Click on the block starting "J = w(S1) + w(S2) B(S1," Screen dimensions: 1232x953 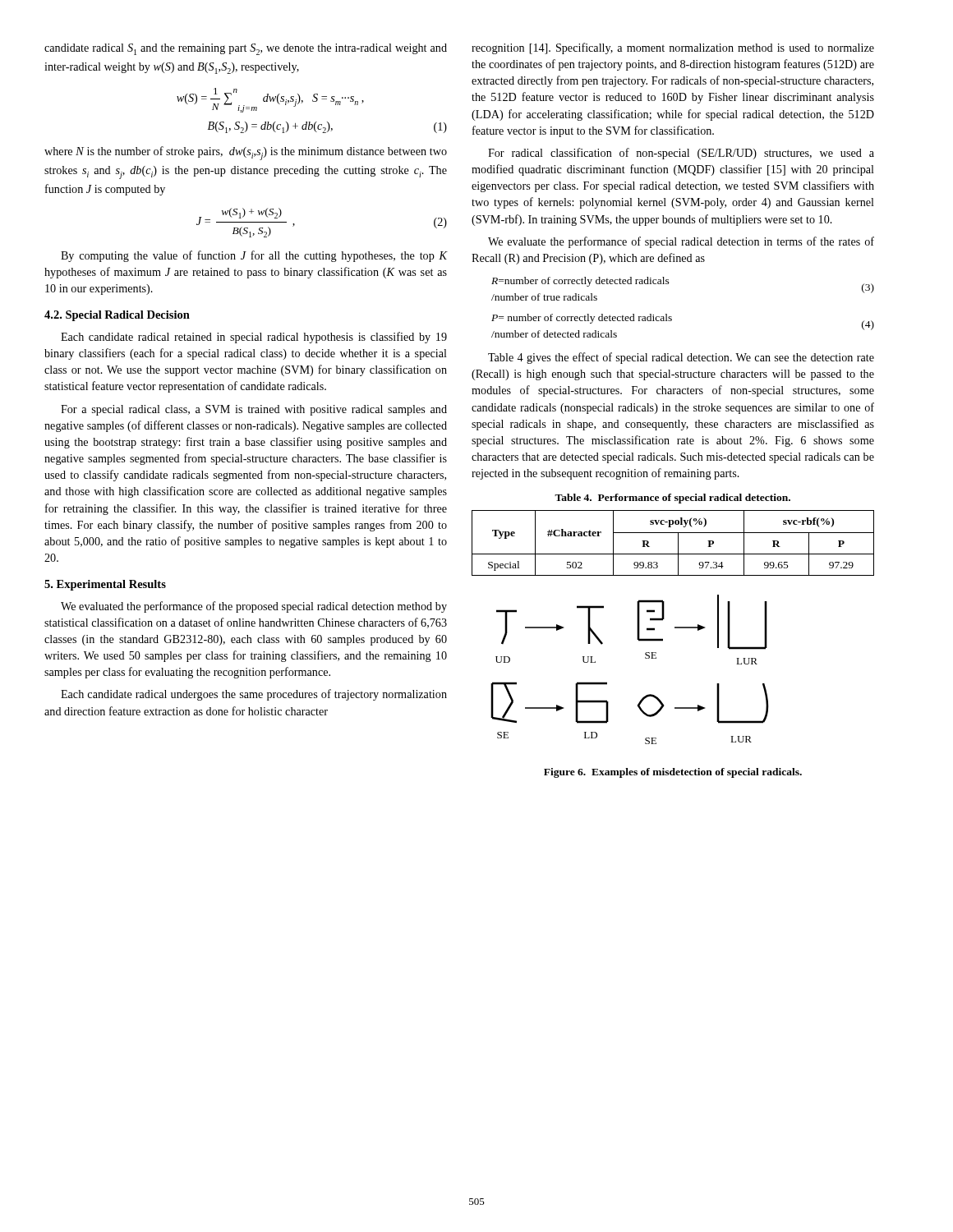click(246, 222)
